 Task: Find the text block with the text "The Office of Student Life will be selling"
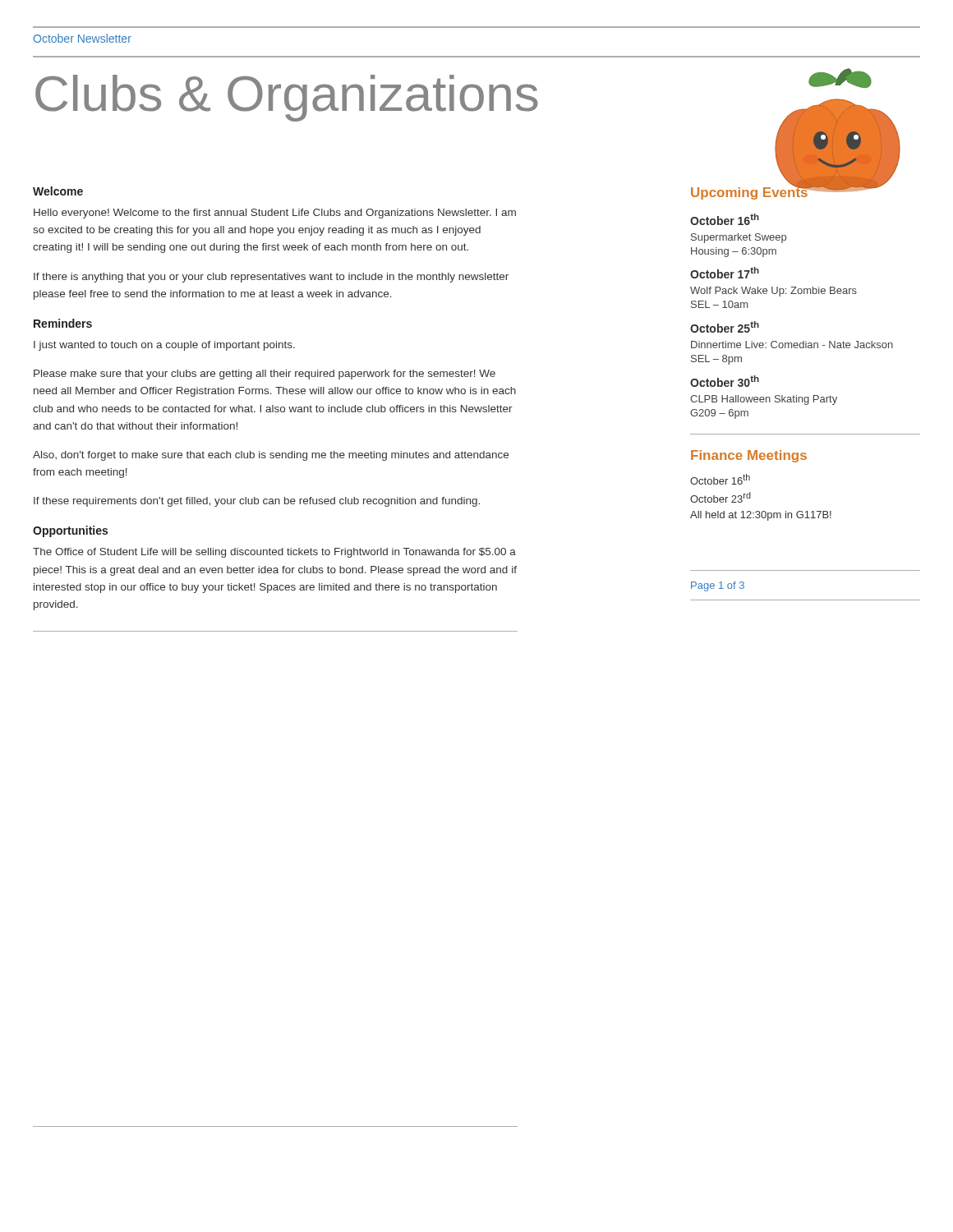(275, 578)
